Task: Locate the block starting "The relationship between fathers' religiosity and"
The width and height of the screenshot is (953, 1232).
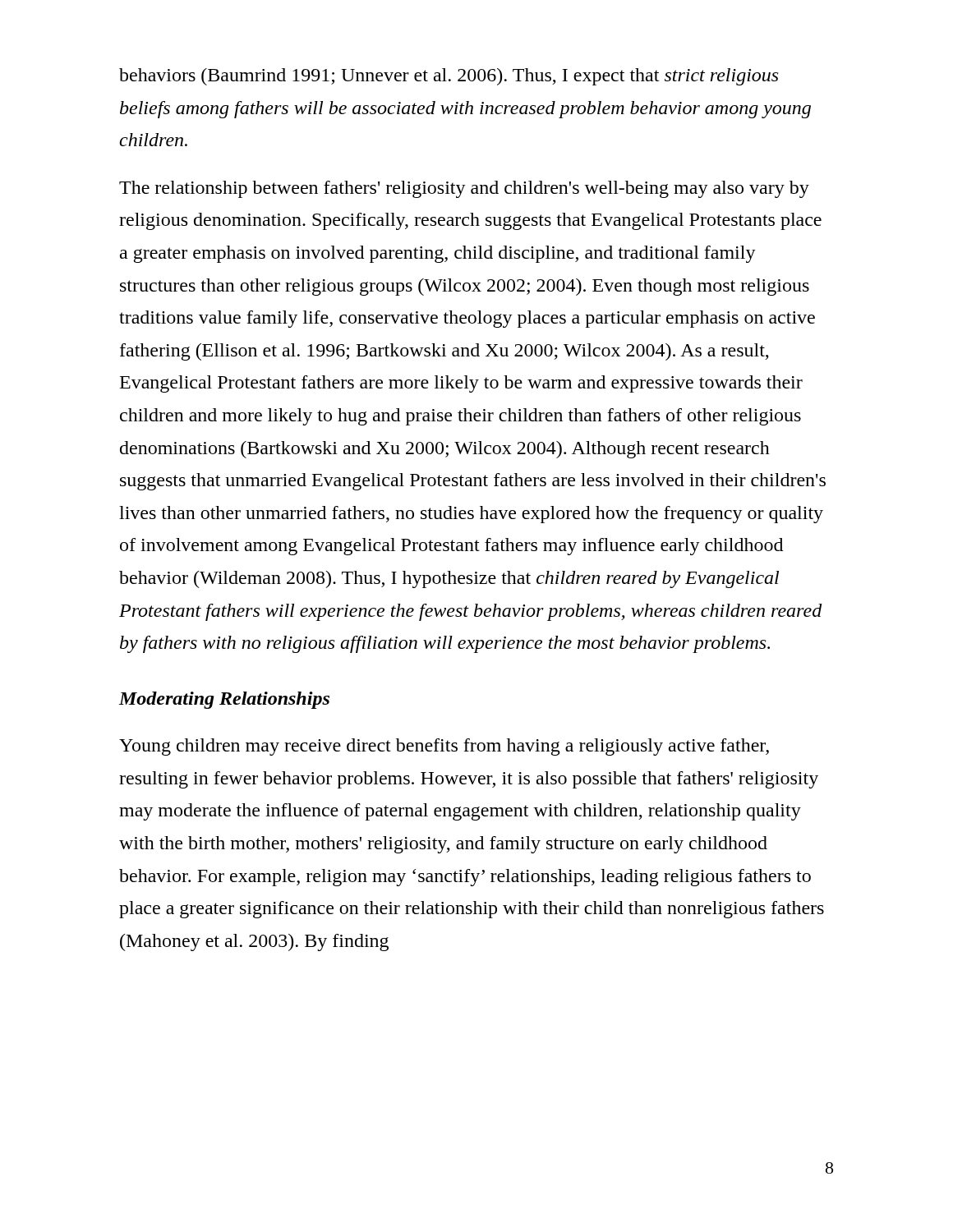Action: pos(476,415)
